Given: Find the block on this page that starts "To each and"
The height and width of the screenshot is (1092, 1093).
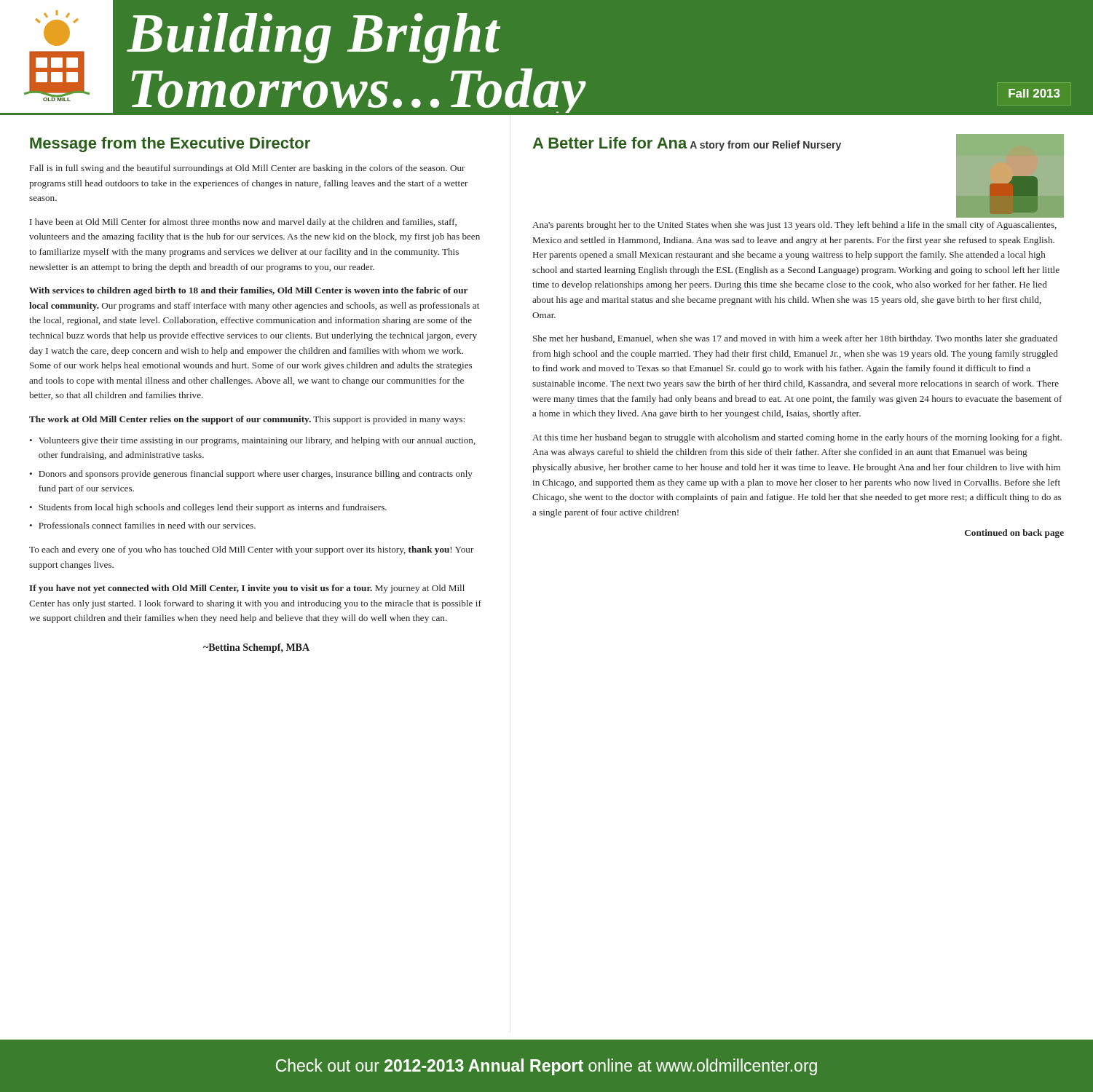Looking at the screenshot, I should tap(251, 557).
